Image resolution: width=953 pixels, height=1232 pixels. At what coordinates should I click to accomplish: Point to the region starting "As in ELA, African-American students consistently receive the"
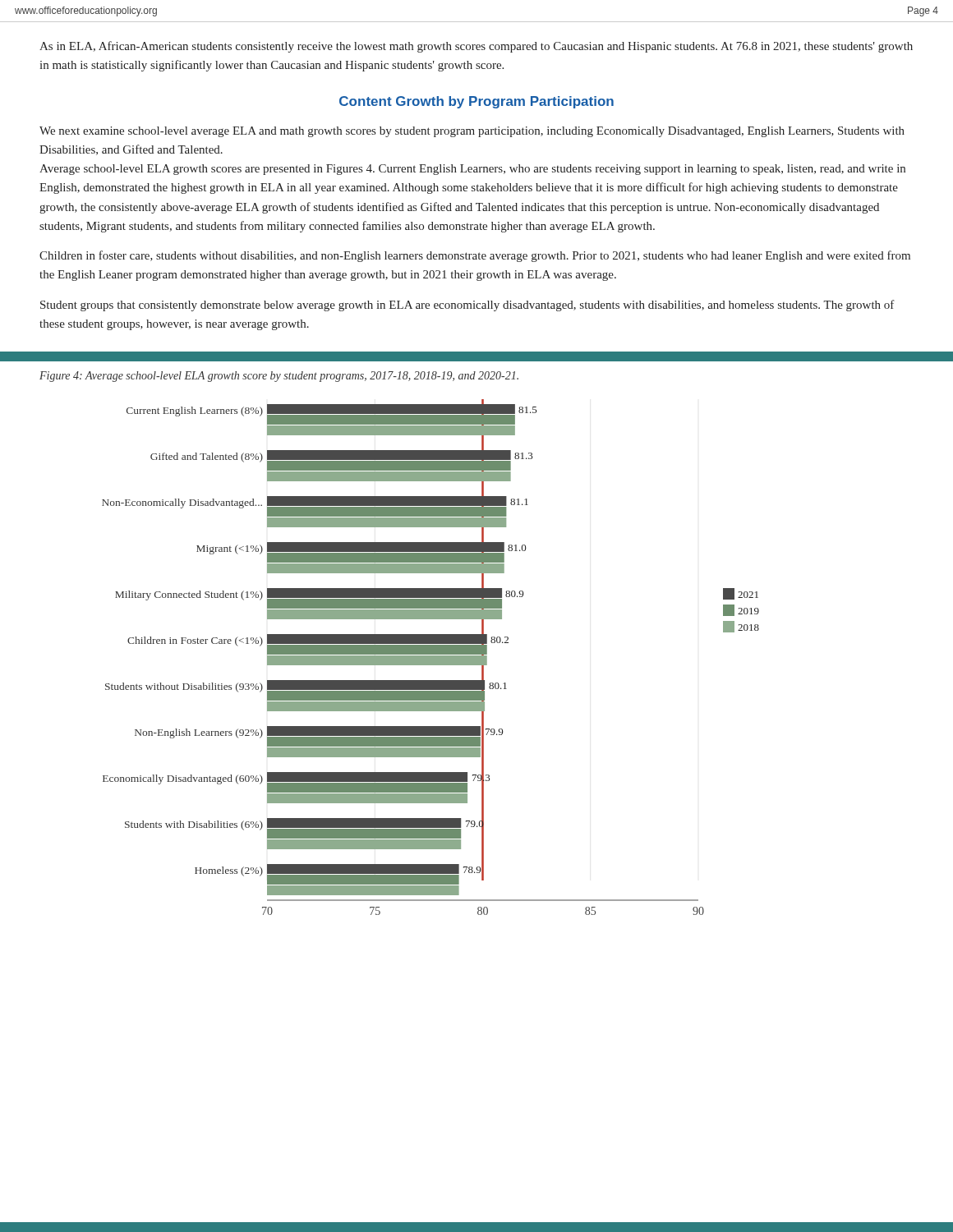coord(476,56)
